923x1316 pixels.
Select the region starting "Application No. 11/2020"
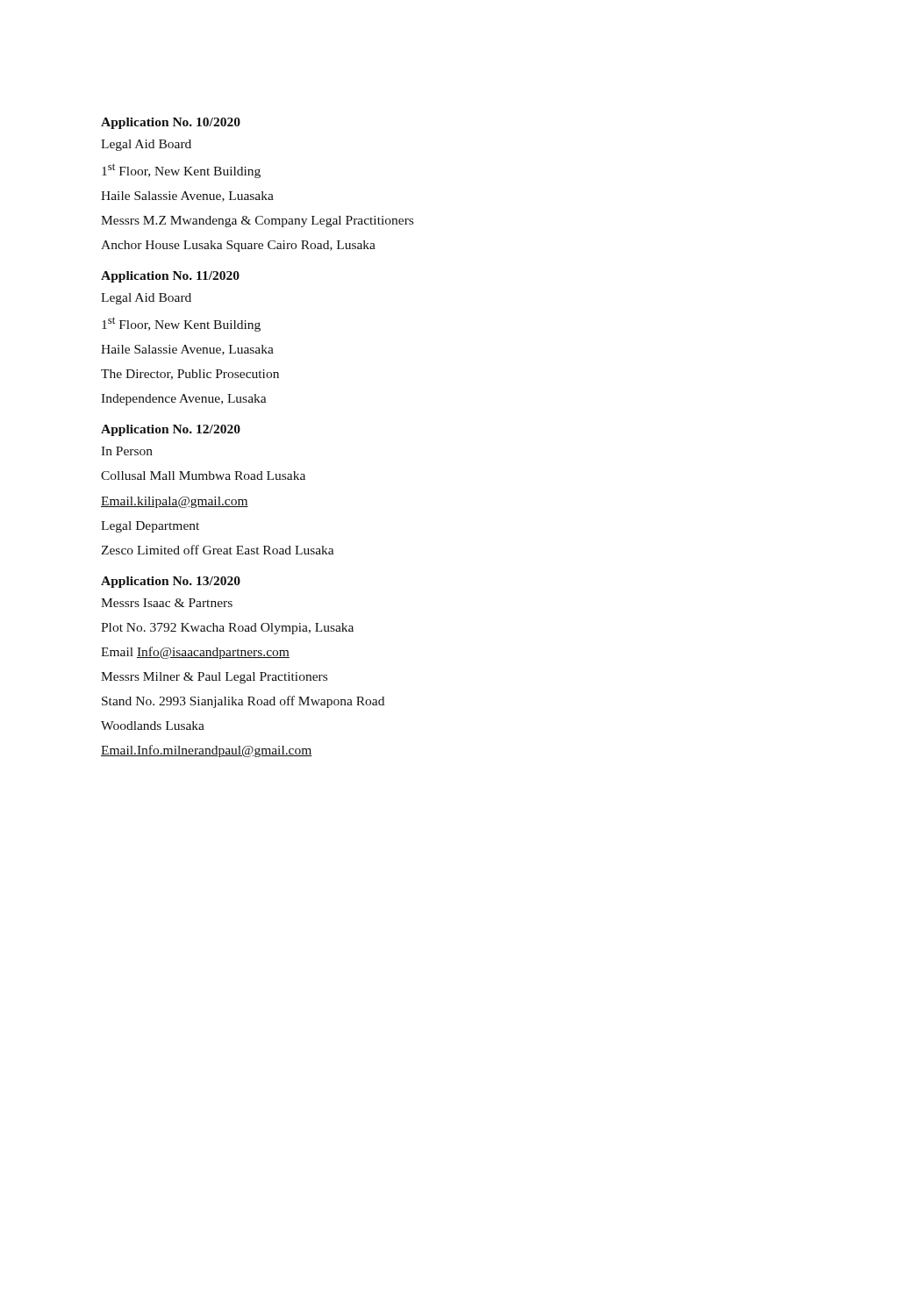[x=170, y=275]
